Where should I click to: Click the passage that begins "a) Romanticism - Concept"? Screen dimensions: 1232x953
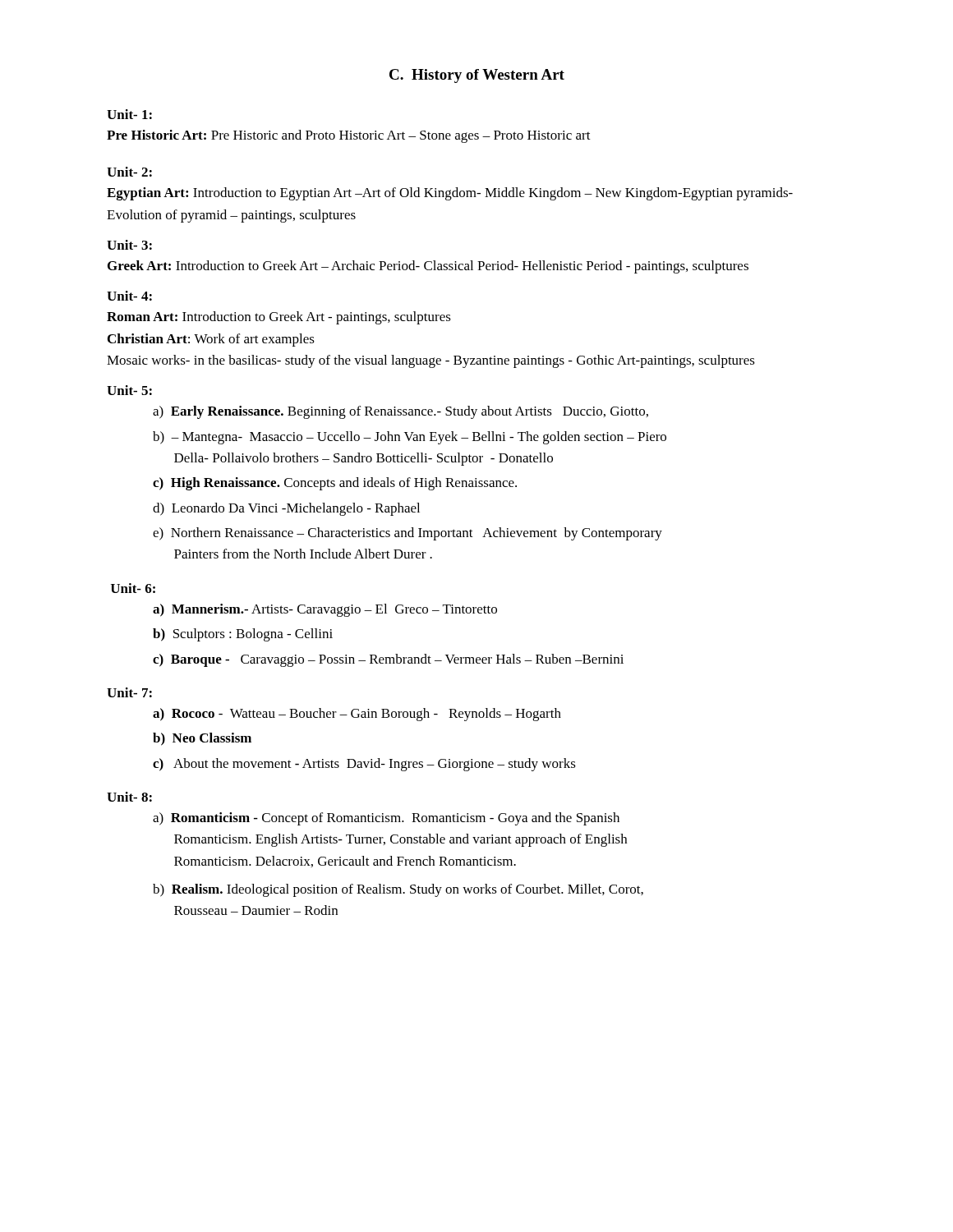390,839
